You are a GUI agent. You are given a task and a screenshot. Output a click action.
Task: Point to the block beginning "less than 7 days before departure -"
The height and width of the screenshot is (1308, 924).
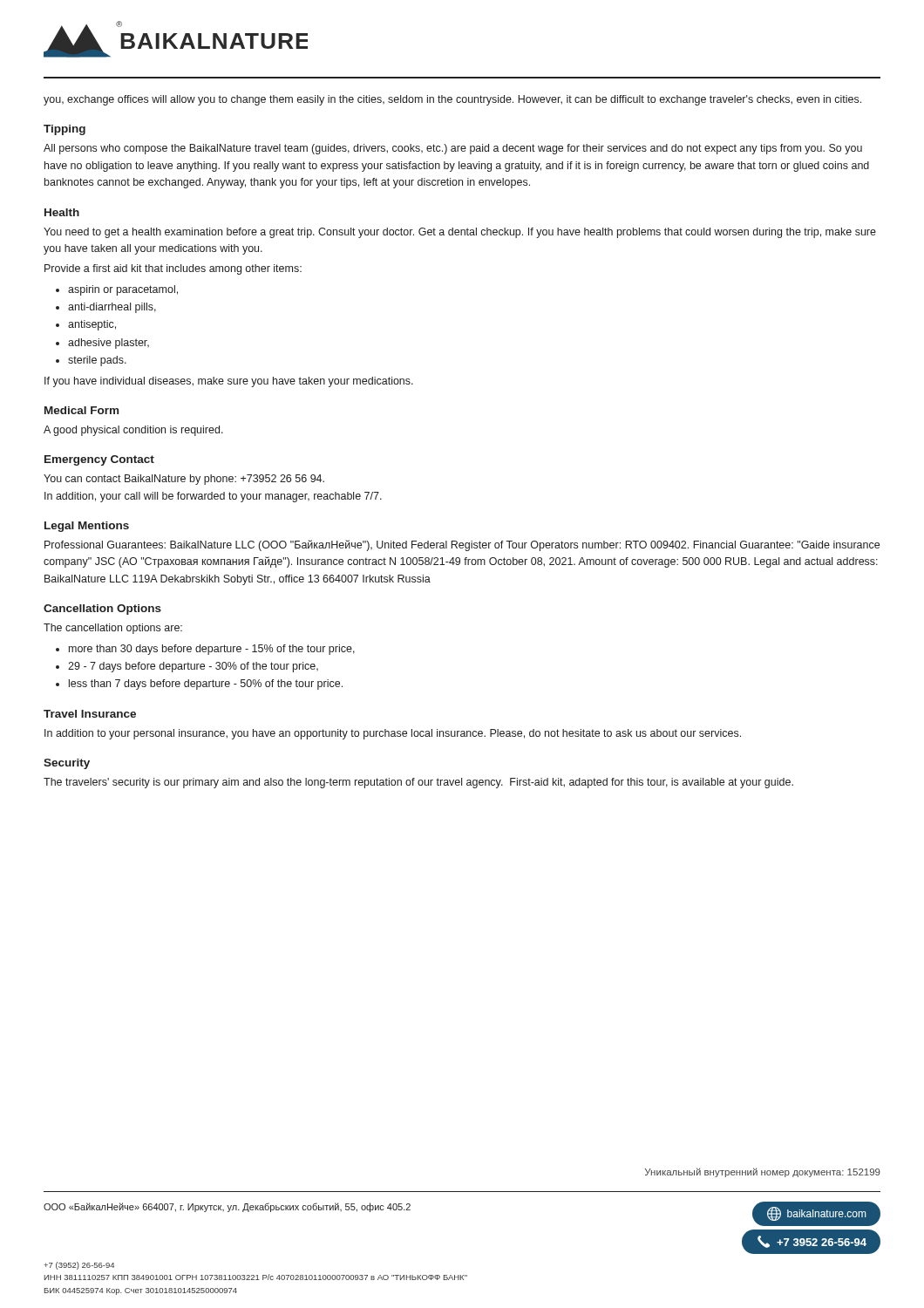pyautogui.click(x=206, y=684)
